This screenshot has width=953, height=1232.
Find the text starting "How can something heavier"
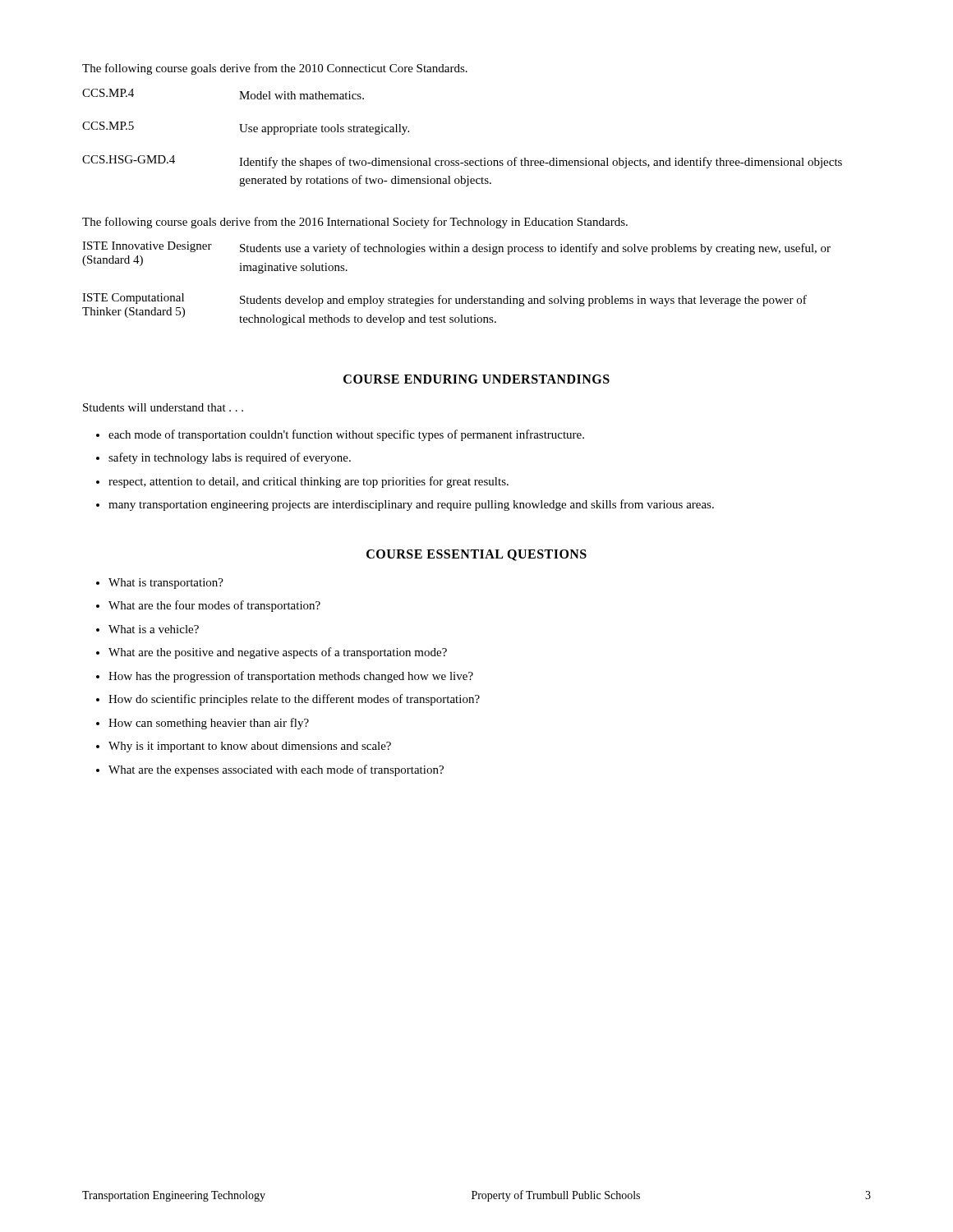coord(209,722)
